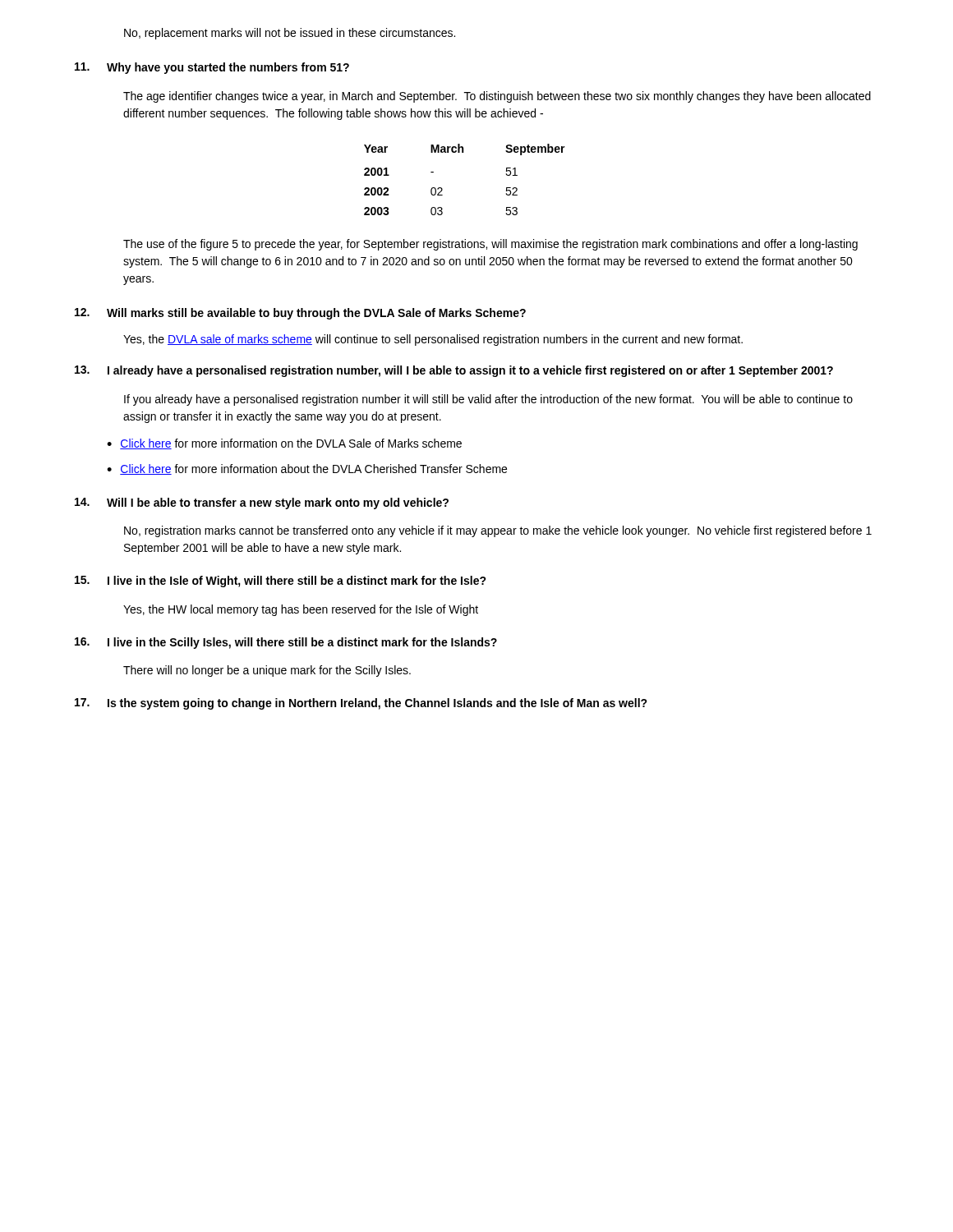The width and height of the screenshot is (953, 1232).
Task: Select the text block starting "17. Is the system going to change in"
Action: [x=361, y=704]
